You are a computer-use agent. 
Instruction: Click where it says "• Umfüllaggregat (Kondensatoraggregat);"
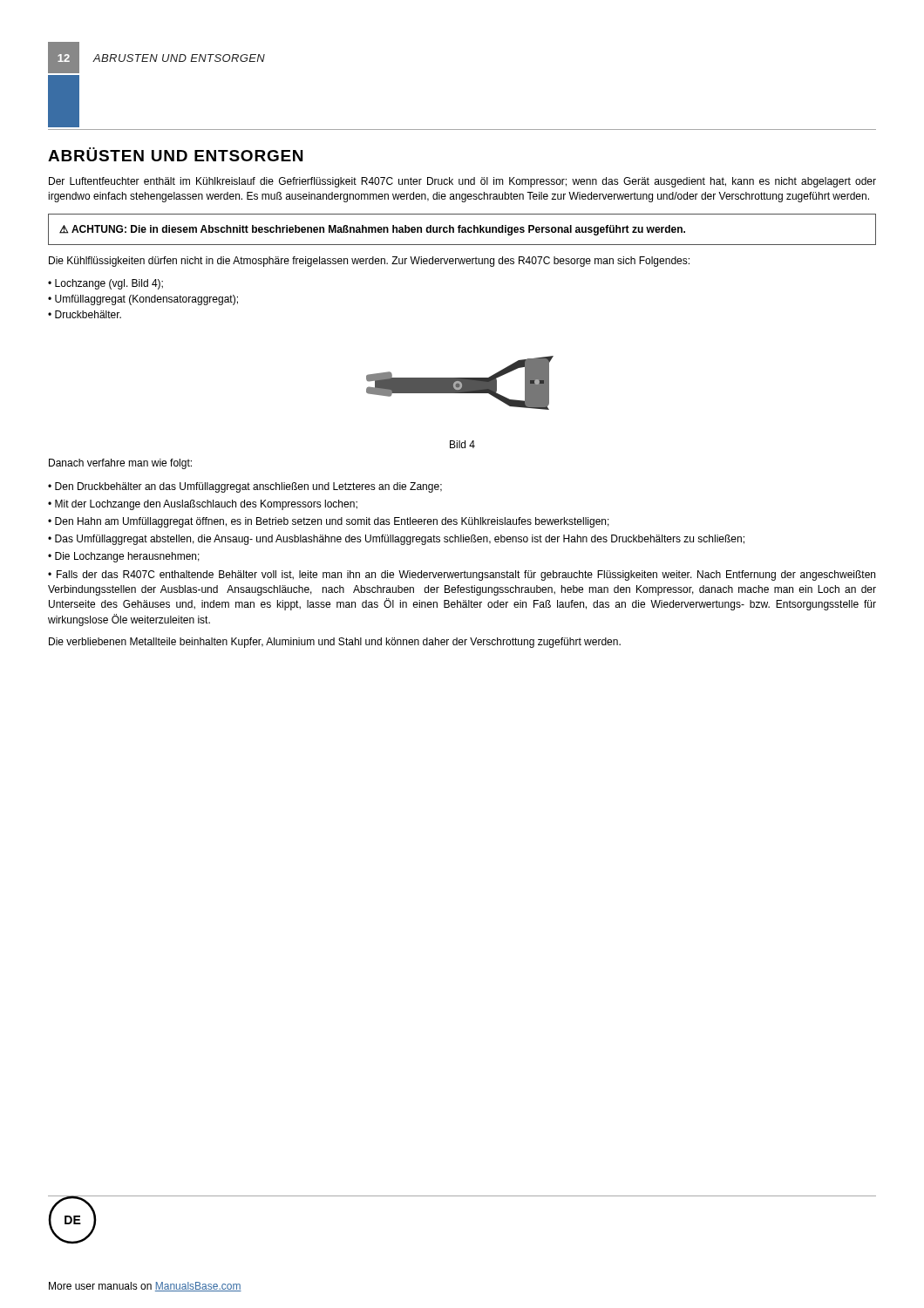coord(143,299)
